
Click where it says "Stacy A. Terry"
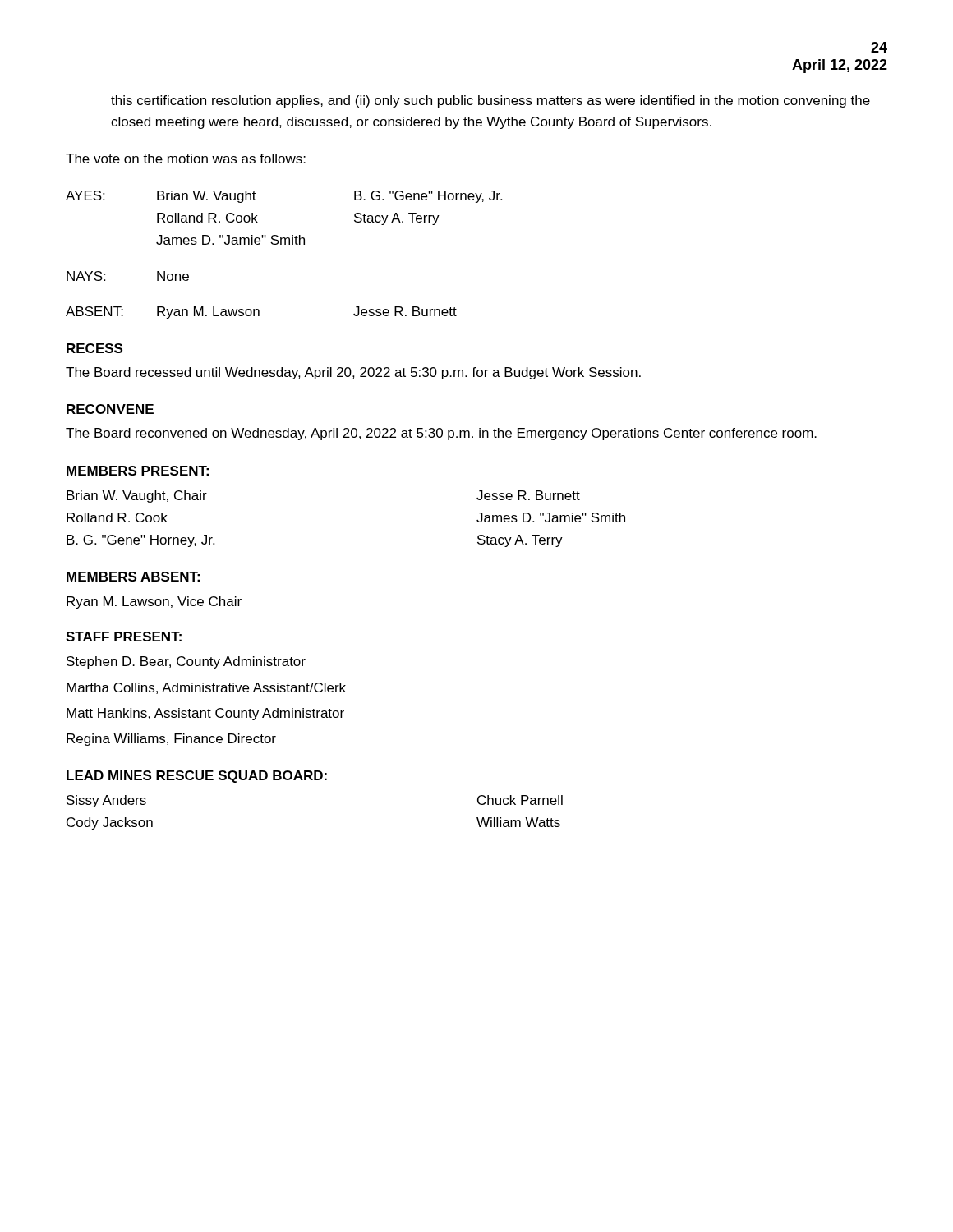pyautogui.click(x=519, y=540)
